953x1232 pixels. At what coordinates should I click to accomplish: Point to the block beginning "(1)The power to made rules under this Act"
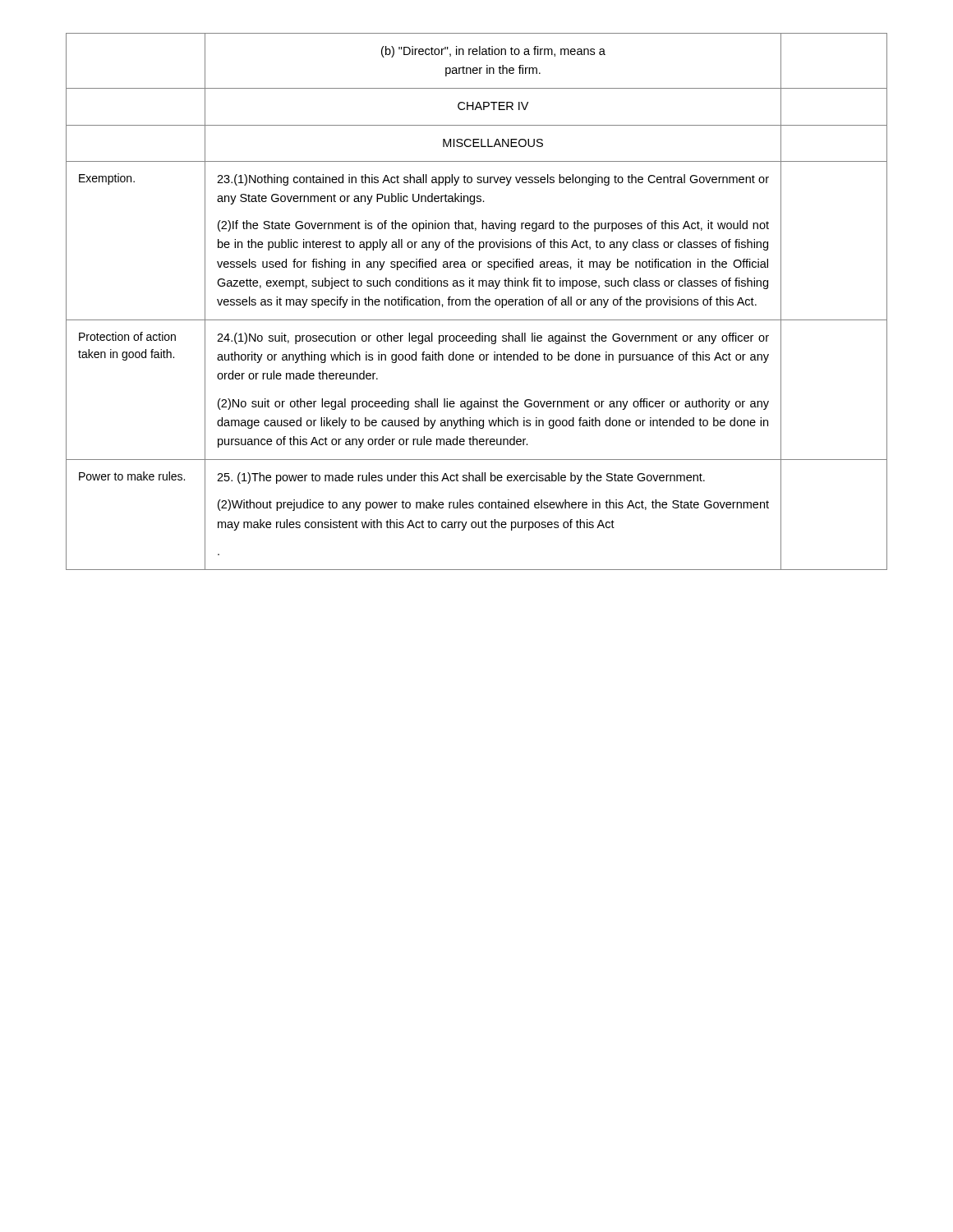(x=493, y=515)
